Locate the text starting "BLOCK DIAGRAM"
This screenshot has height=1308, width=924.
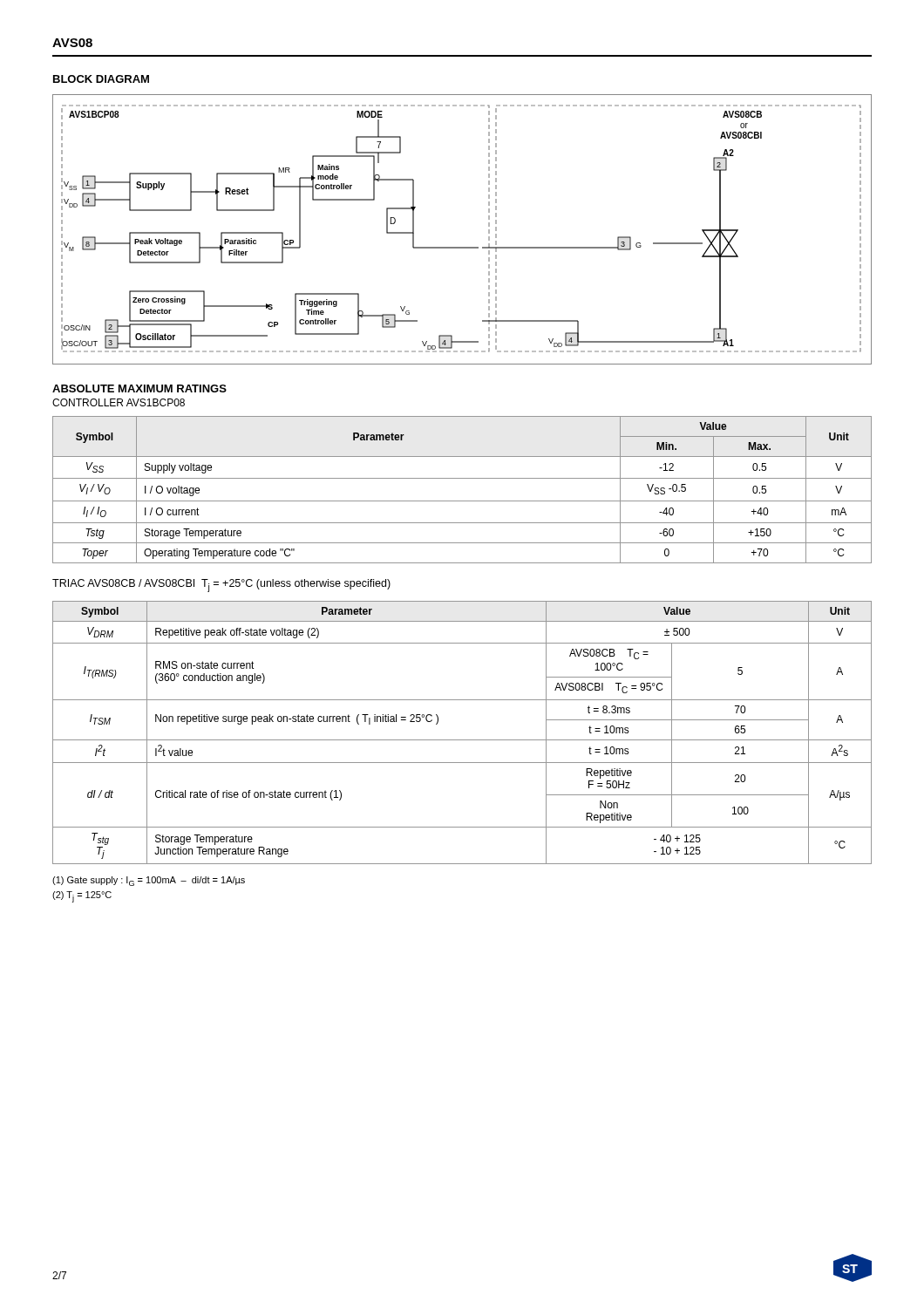tap(101, 79)
